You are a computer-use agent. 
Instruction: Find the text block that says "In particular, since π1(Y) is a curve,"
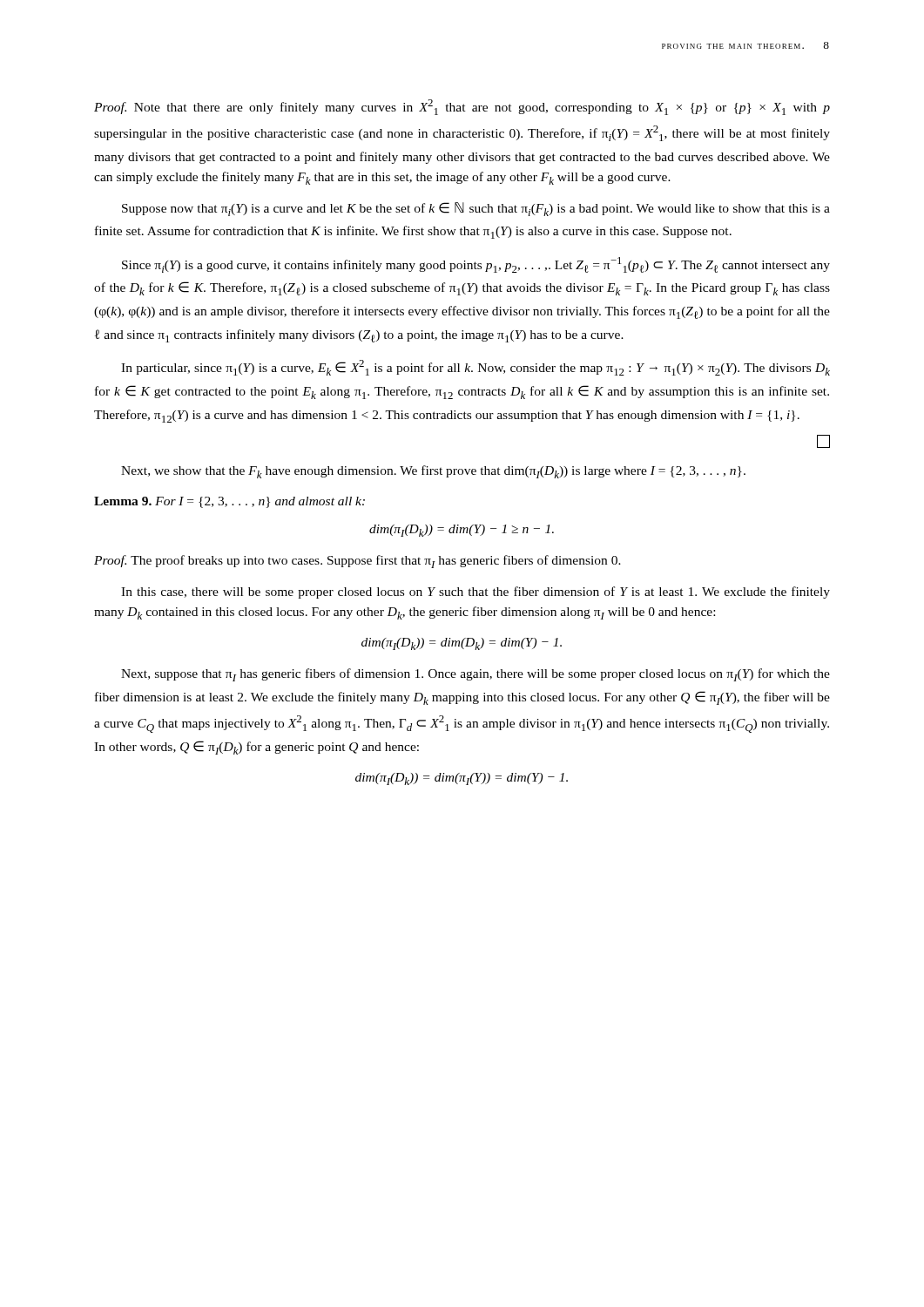[x=462, y=391]
